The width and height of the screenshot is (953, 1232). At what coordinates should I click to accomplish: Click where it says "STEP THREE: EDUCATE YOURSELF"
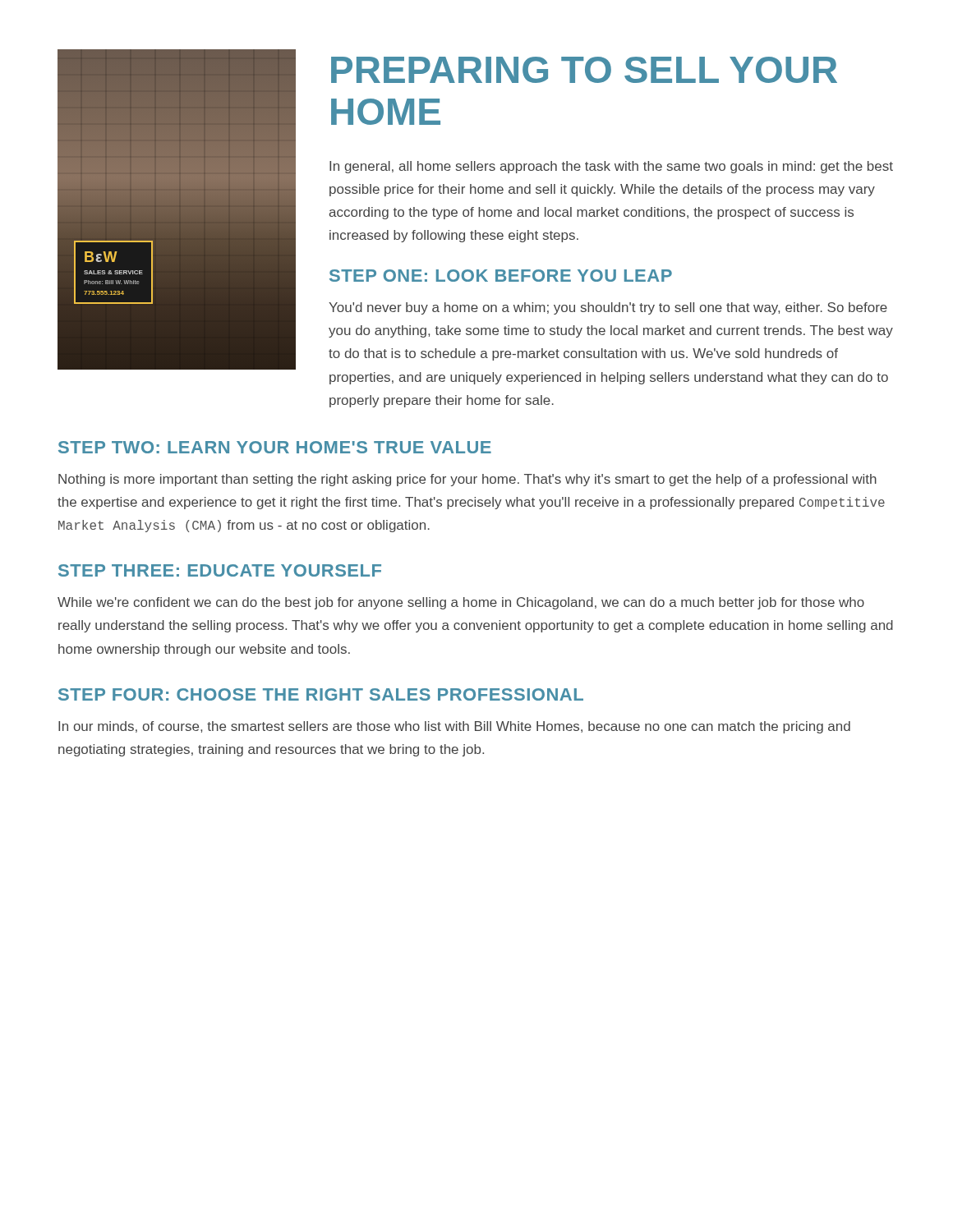point(220,571)
